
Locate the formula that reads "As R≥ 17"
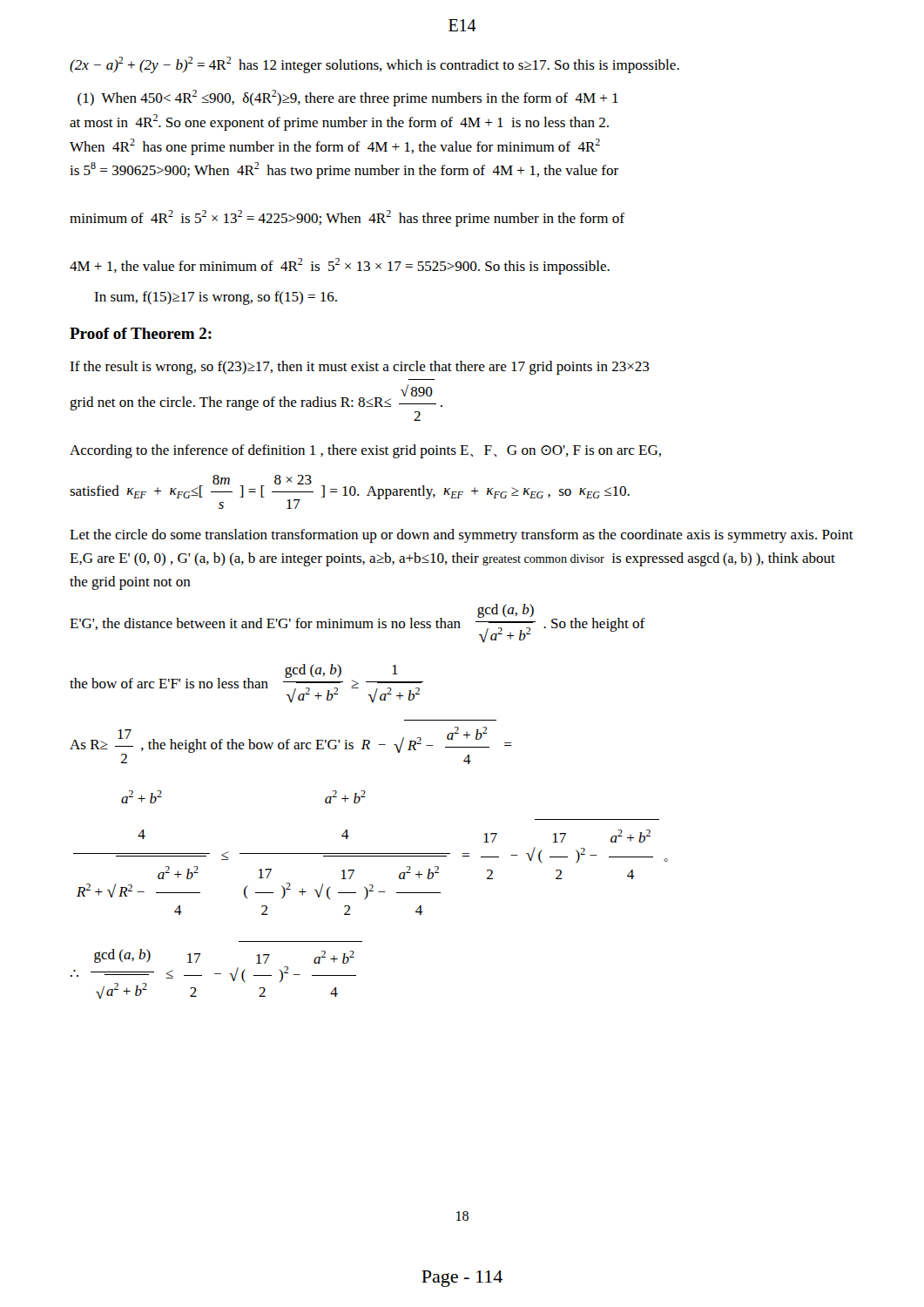click(291, 746)
